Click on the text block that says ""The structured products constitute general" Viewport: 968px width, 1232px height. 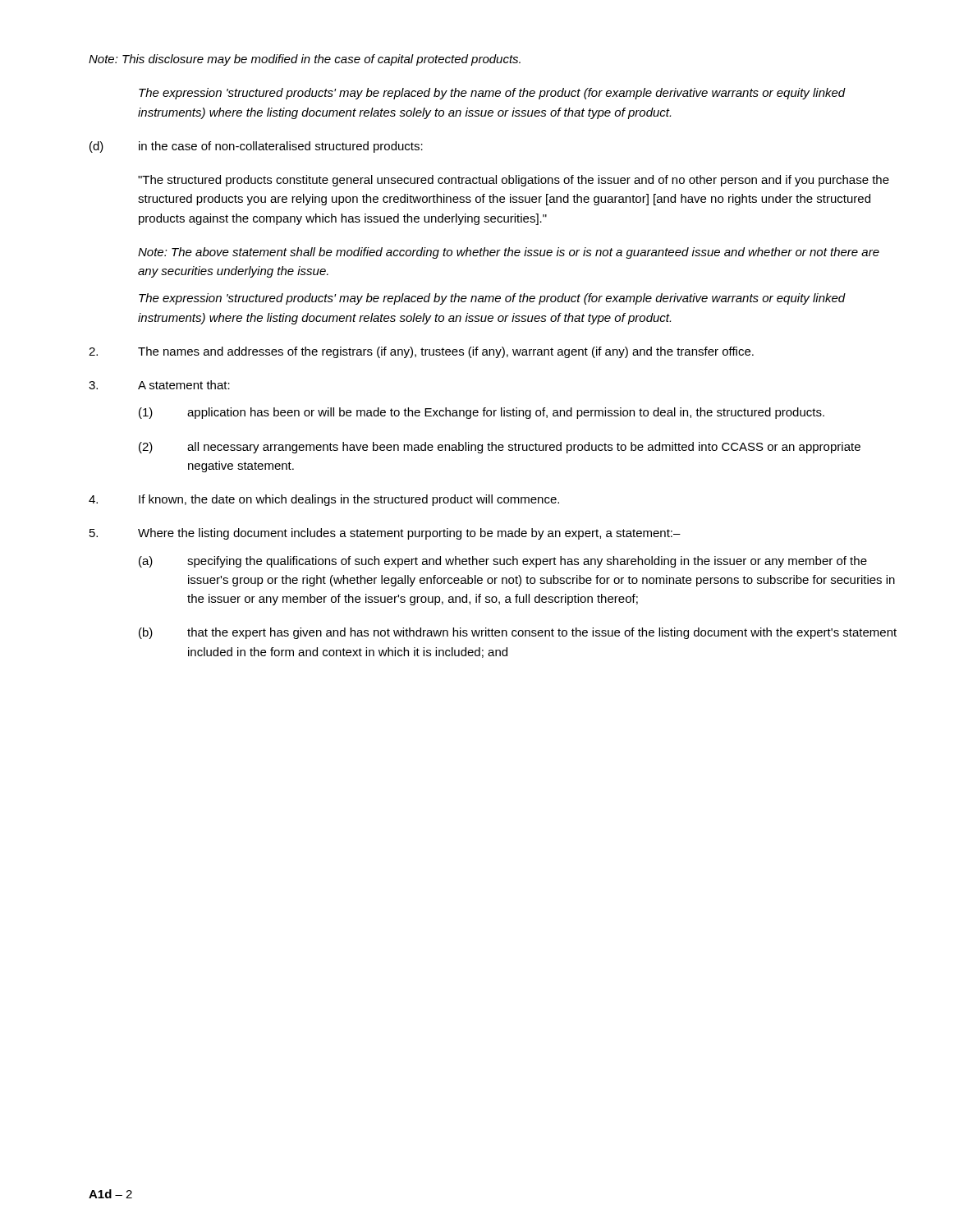[x=514, y=199]
